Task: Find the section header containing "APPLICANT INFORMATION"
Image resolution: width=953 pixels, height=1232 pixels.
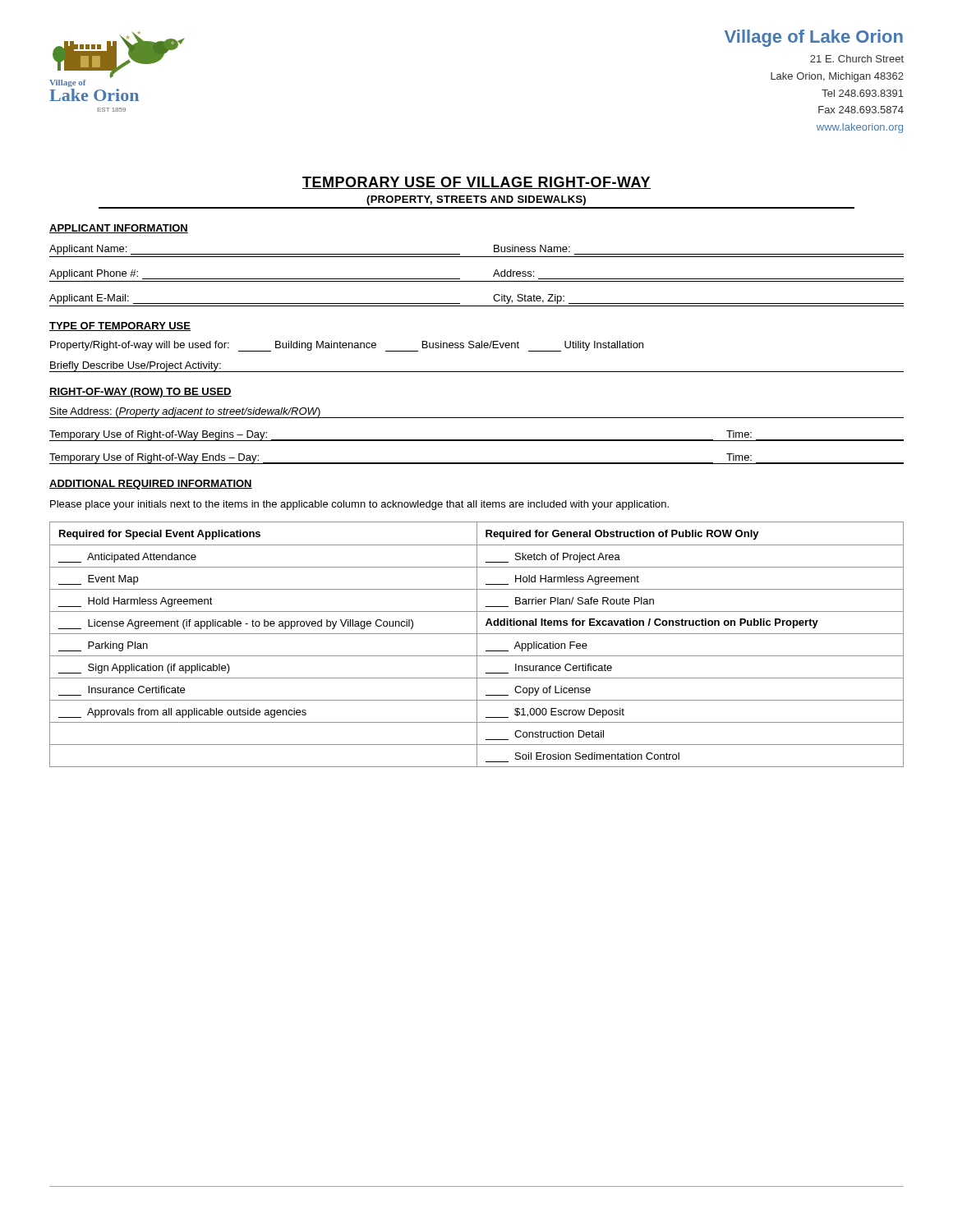Action: [119, 228]
